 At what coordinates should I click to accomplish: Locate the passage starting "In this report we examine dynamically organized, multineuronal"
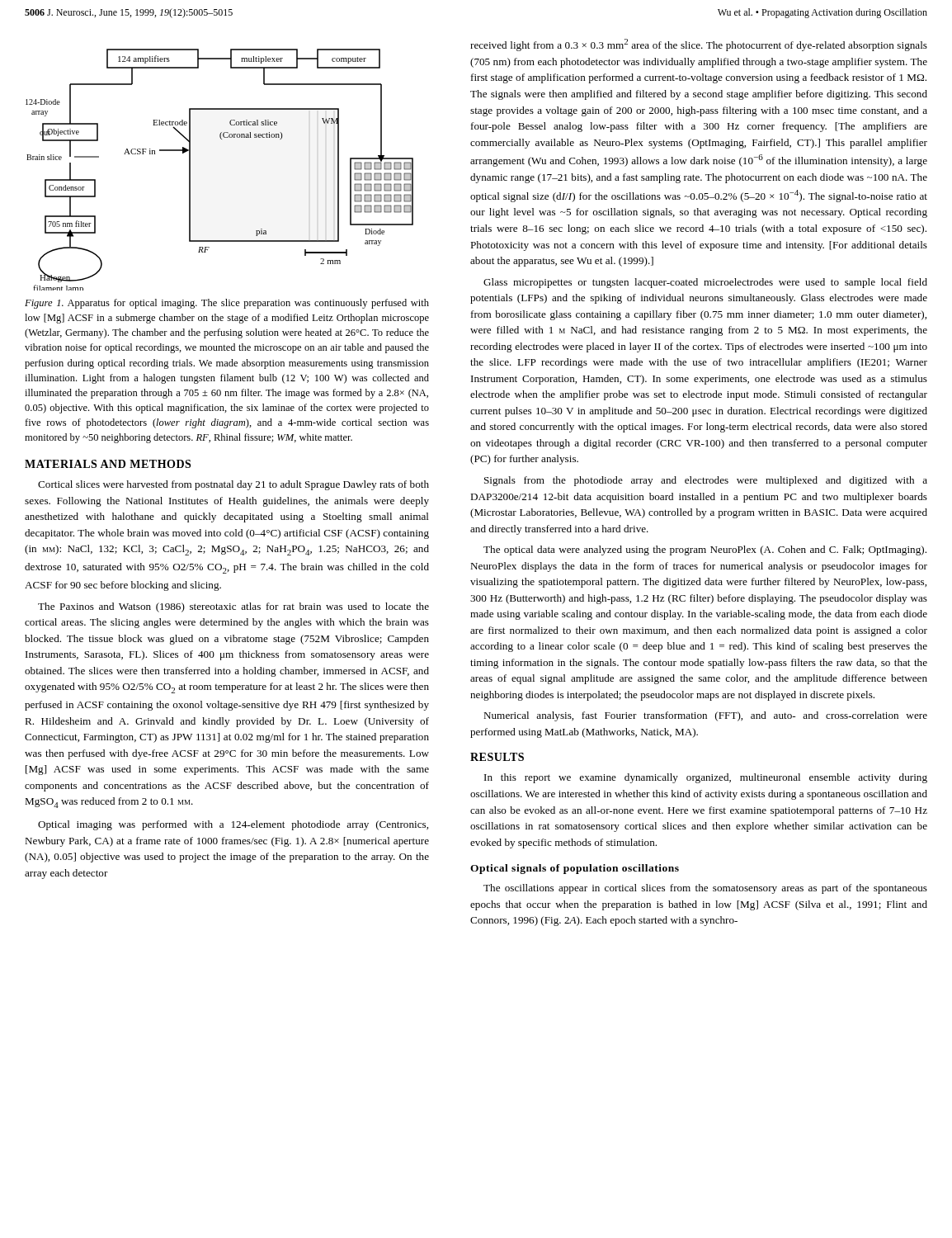coord(699,810)
